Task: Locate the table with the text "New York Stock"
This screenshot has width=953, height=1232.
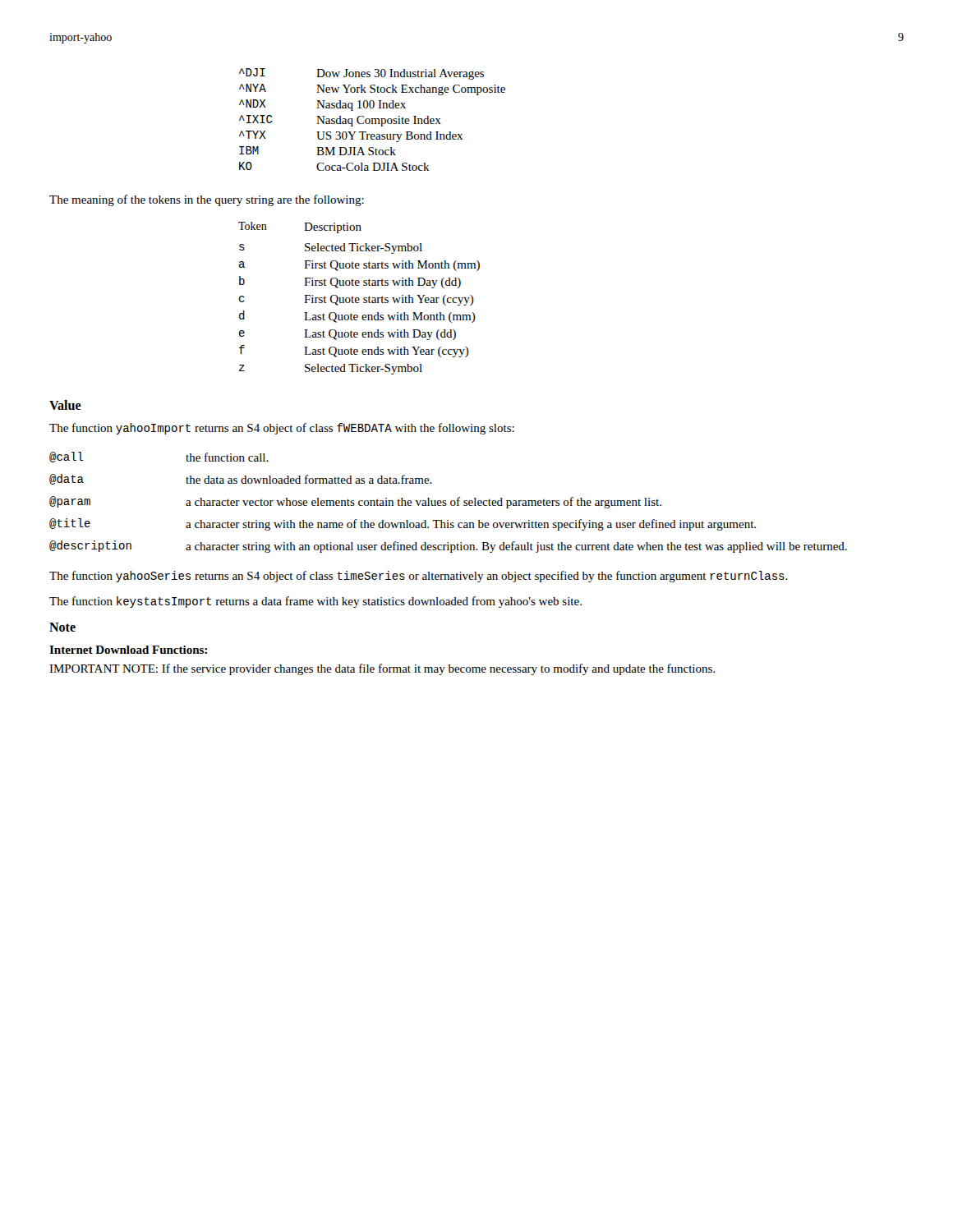Action: coord(571,120)
